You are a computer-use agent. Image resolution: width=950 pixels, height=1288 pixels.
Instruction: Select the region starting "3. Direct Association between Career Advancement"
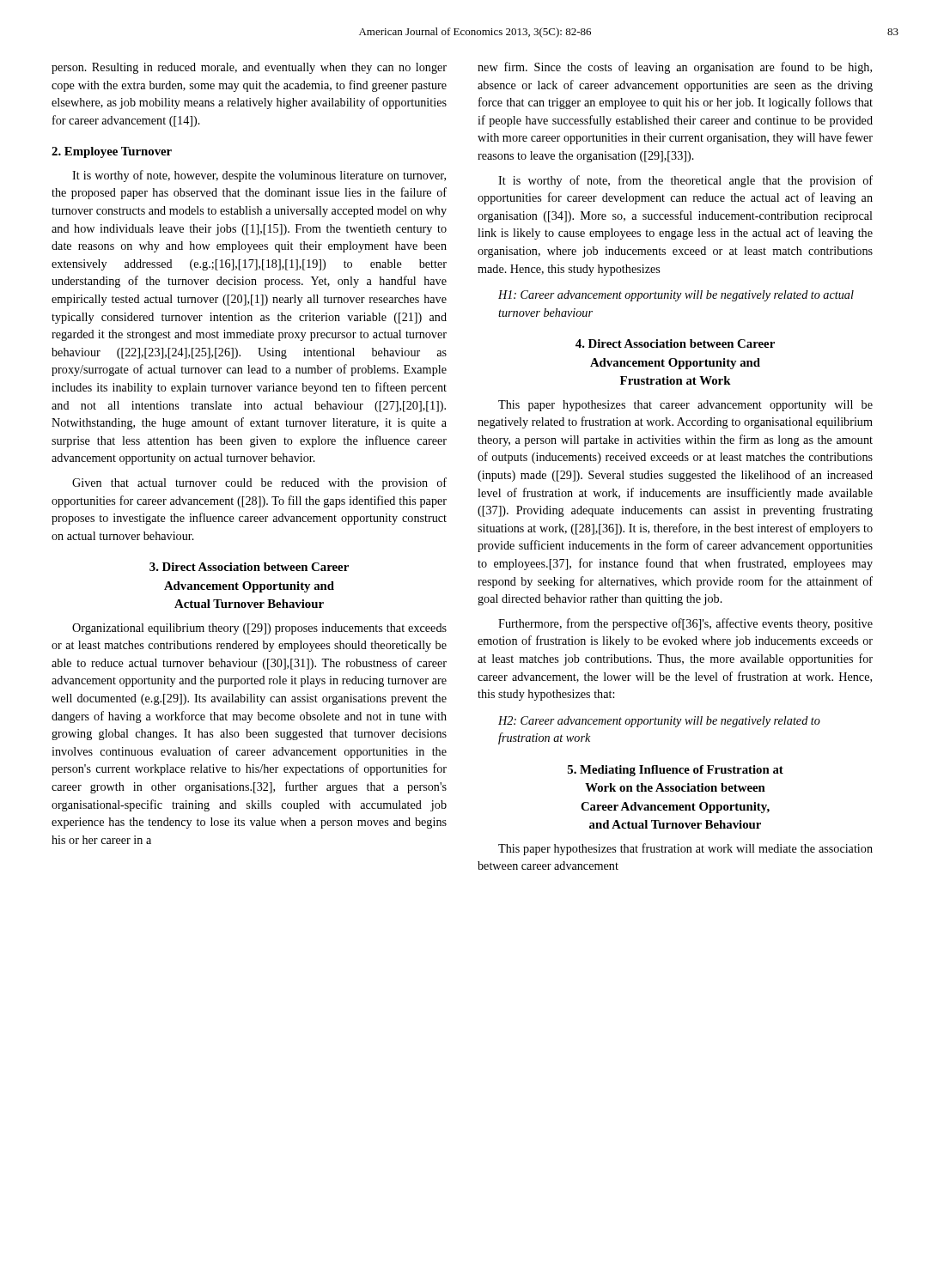249,585
